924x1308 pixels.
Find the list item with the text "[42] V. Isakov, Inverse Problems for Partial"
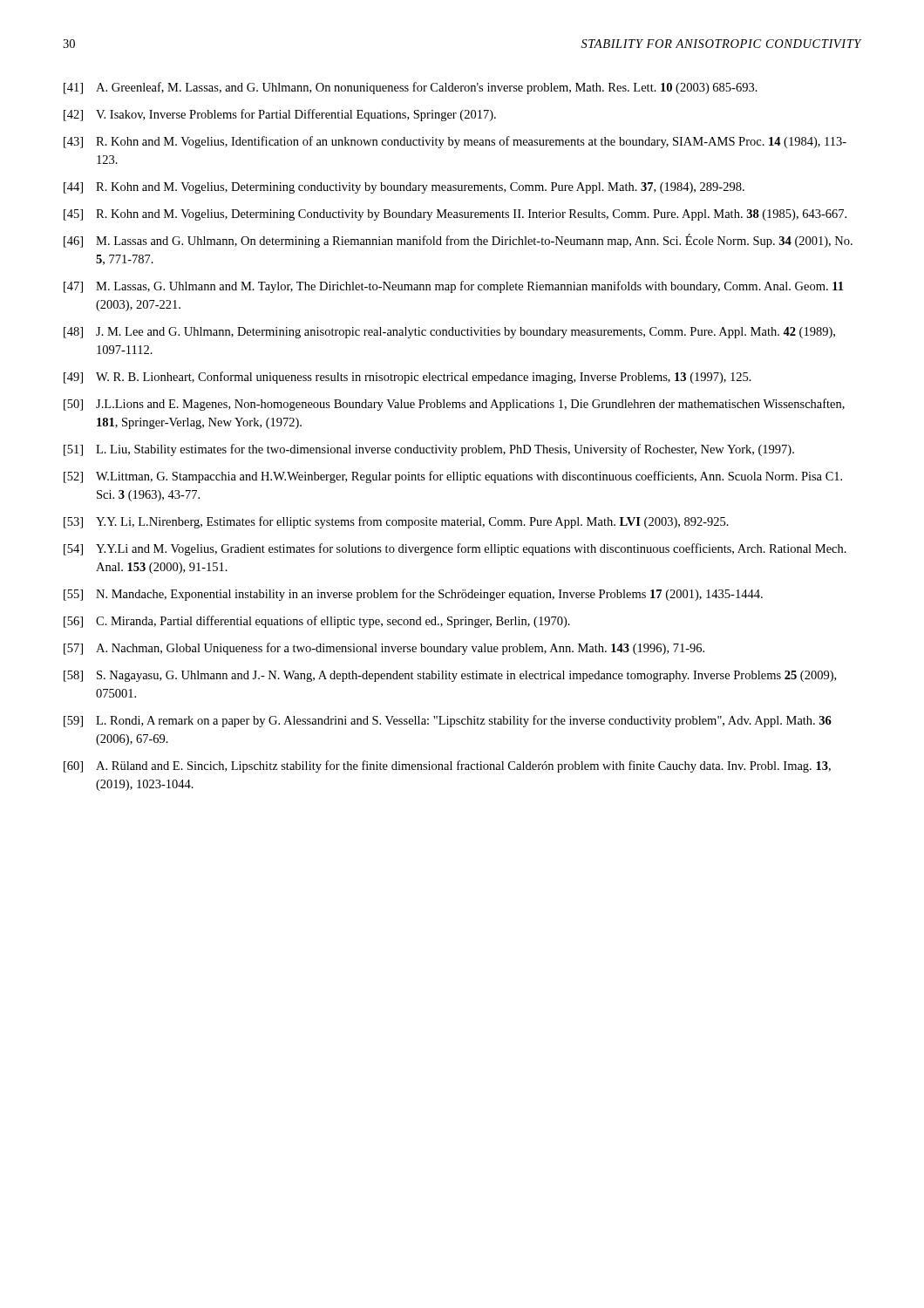click(x=462, y=115)
